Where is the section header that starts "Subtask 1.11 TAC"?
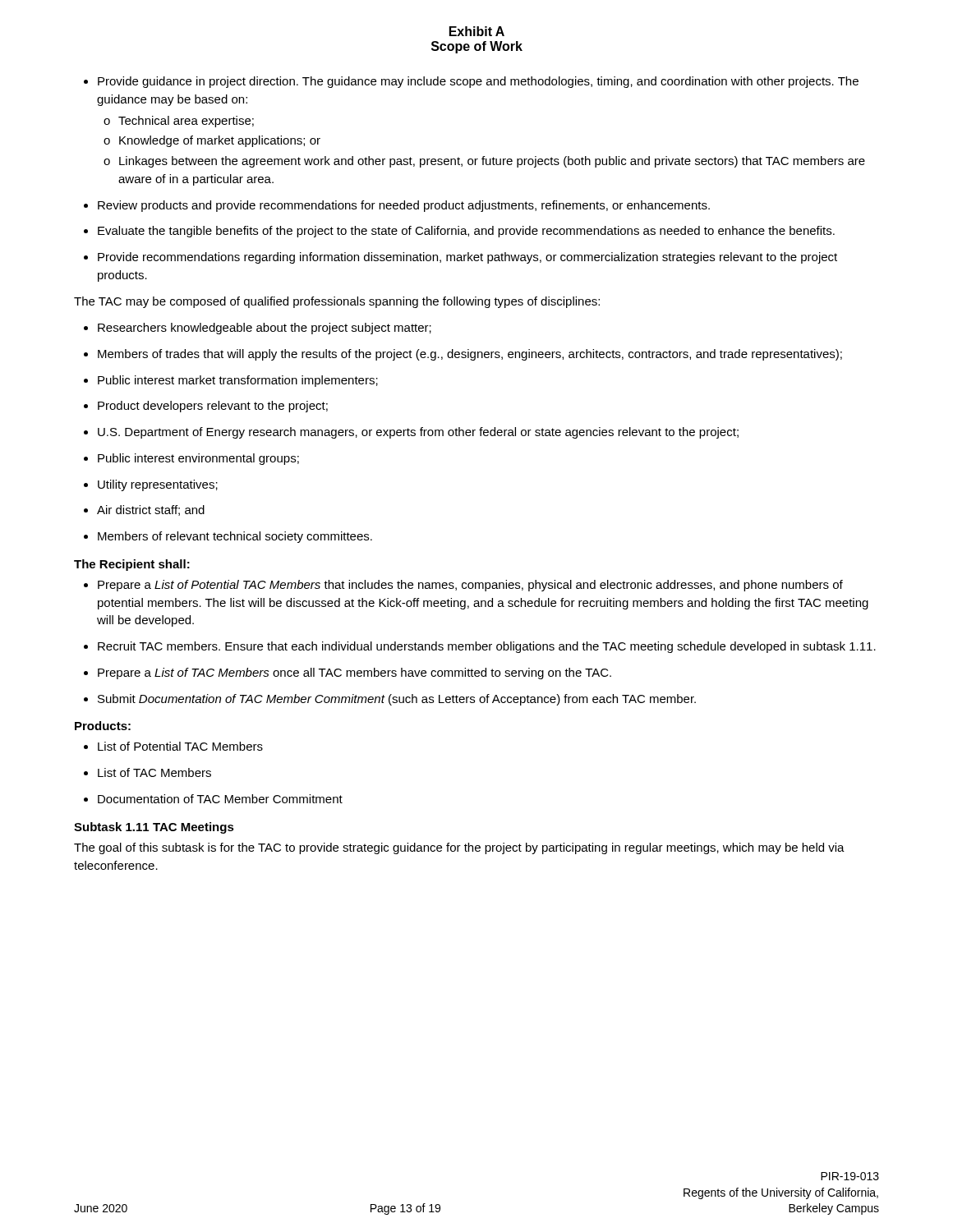The height and width of the screenshot is (1232, 953). pyautogui.click(x=154, y=826)
